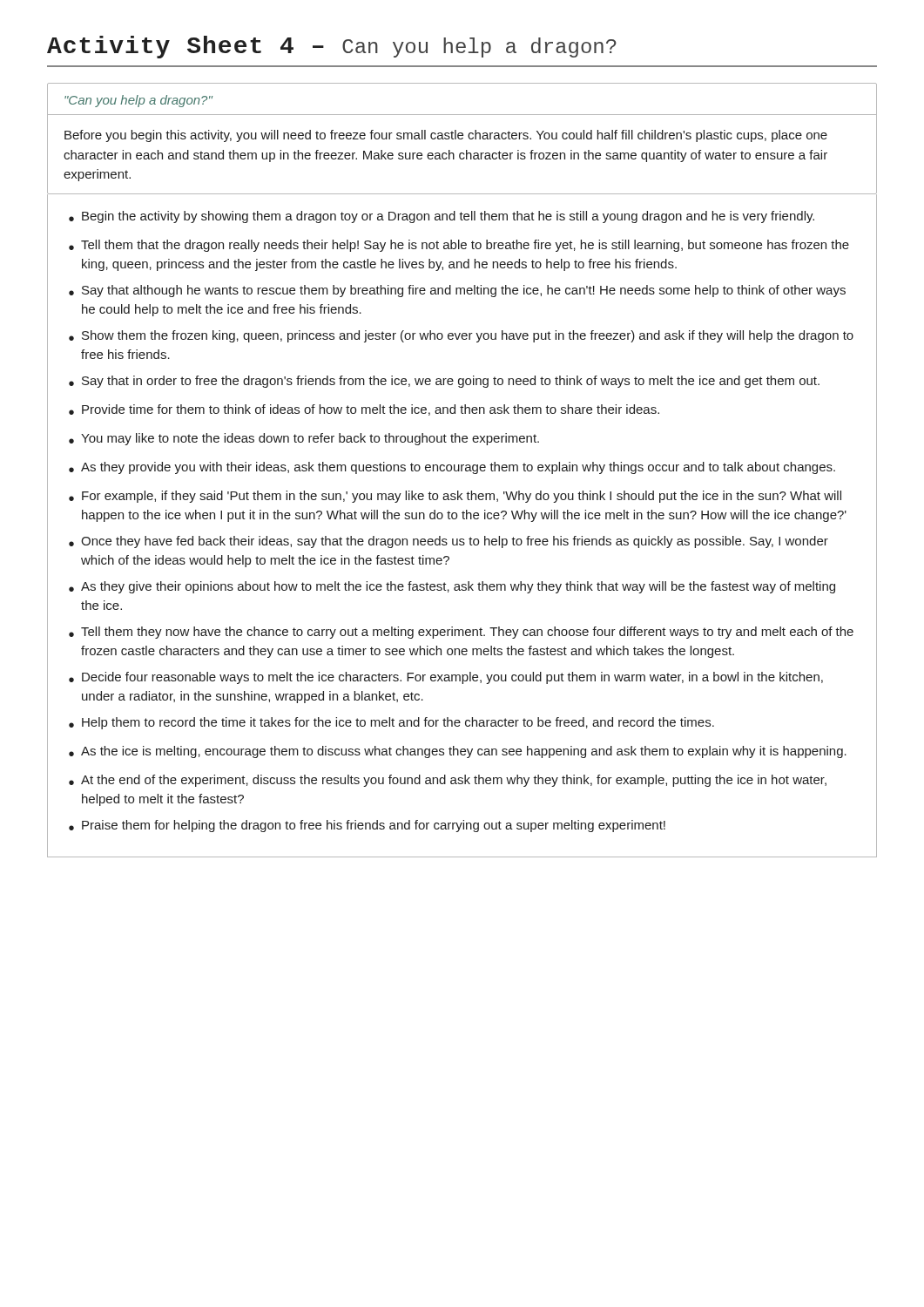
Task: Locate the list item that reads "• Tell them they now"
Action: click(x=459, y=641)
